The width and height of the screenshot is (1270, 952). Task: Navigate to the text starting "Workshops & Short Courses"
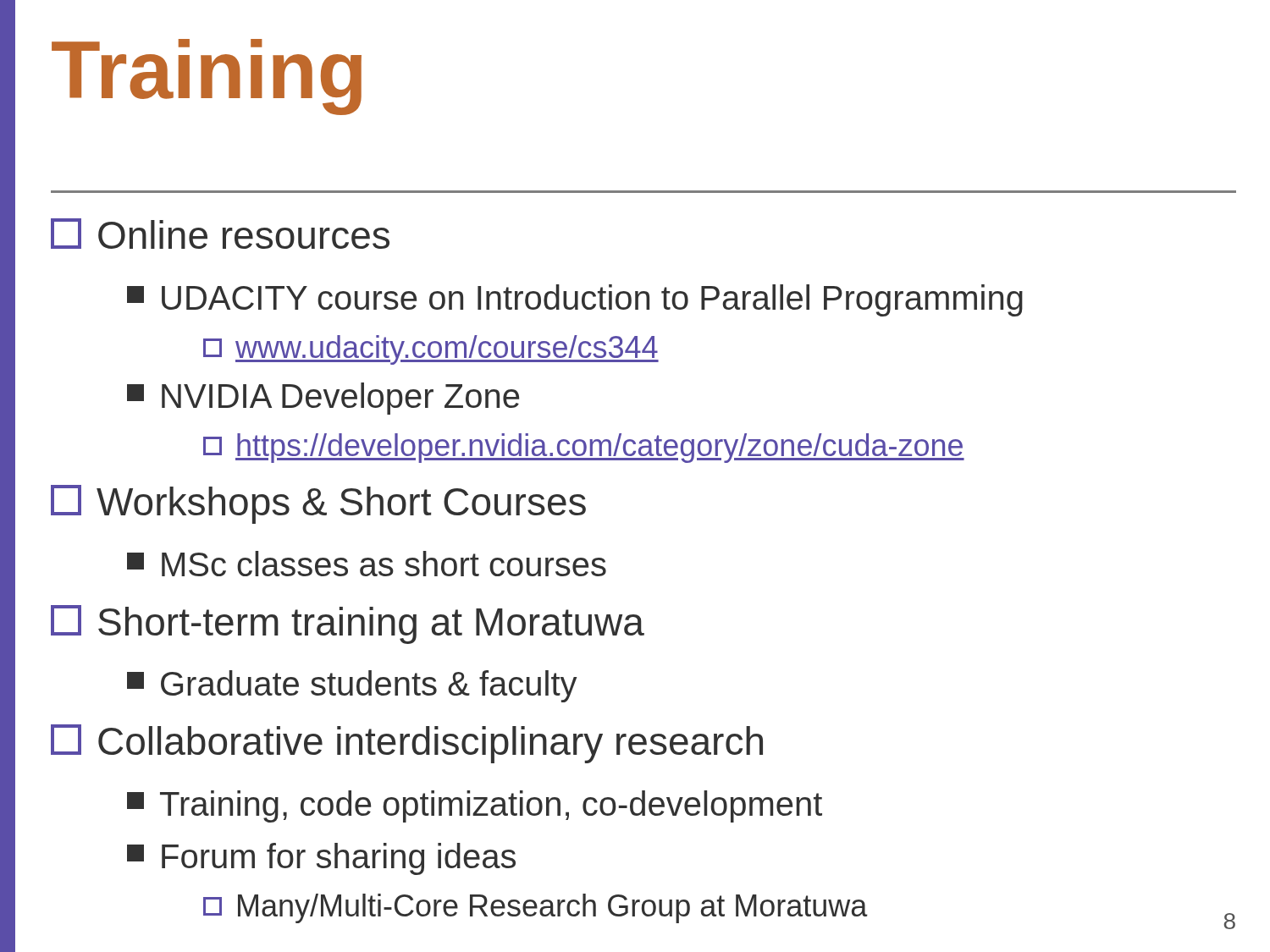(319, 503)
